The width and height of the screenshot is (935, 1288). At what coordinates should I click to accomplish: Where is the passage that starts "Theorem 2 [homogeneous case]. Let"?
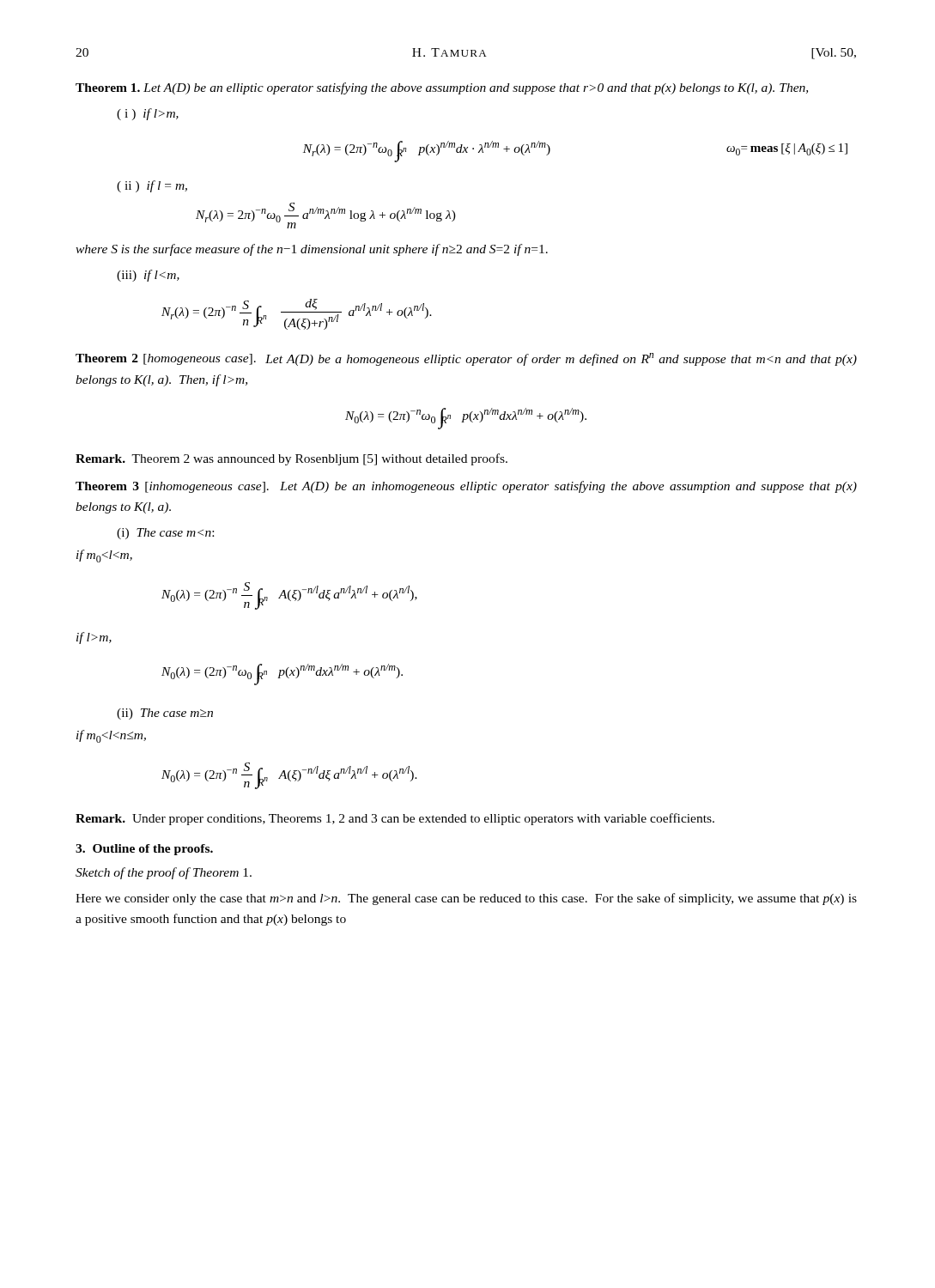(466, 368)
